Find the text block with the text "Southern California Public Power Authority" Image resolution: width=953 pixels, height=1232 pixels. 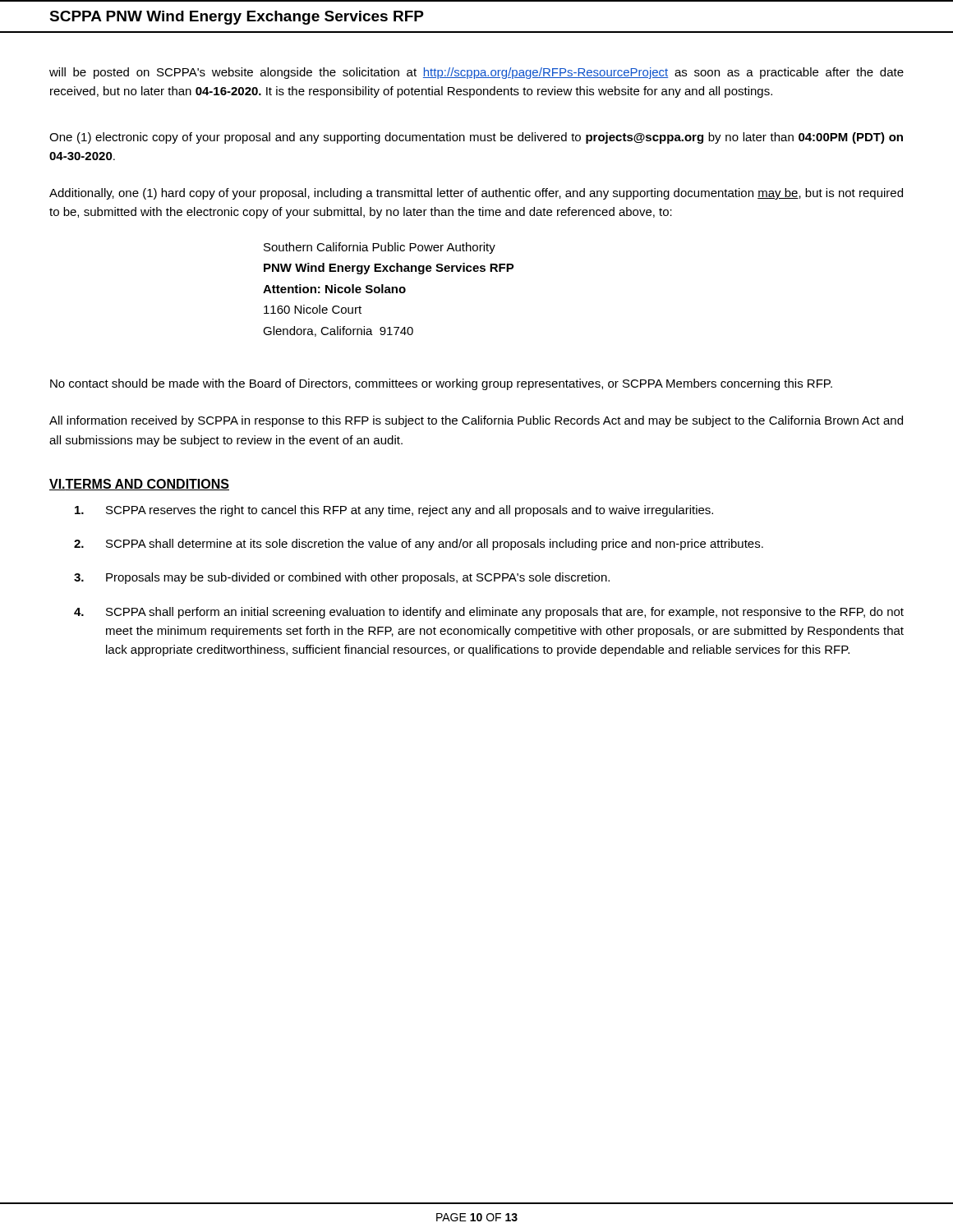point(389,288)
